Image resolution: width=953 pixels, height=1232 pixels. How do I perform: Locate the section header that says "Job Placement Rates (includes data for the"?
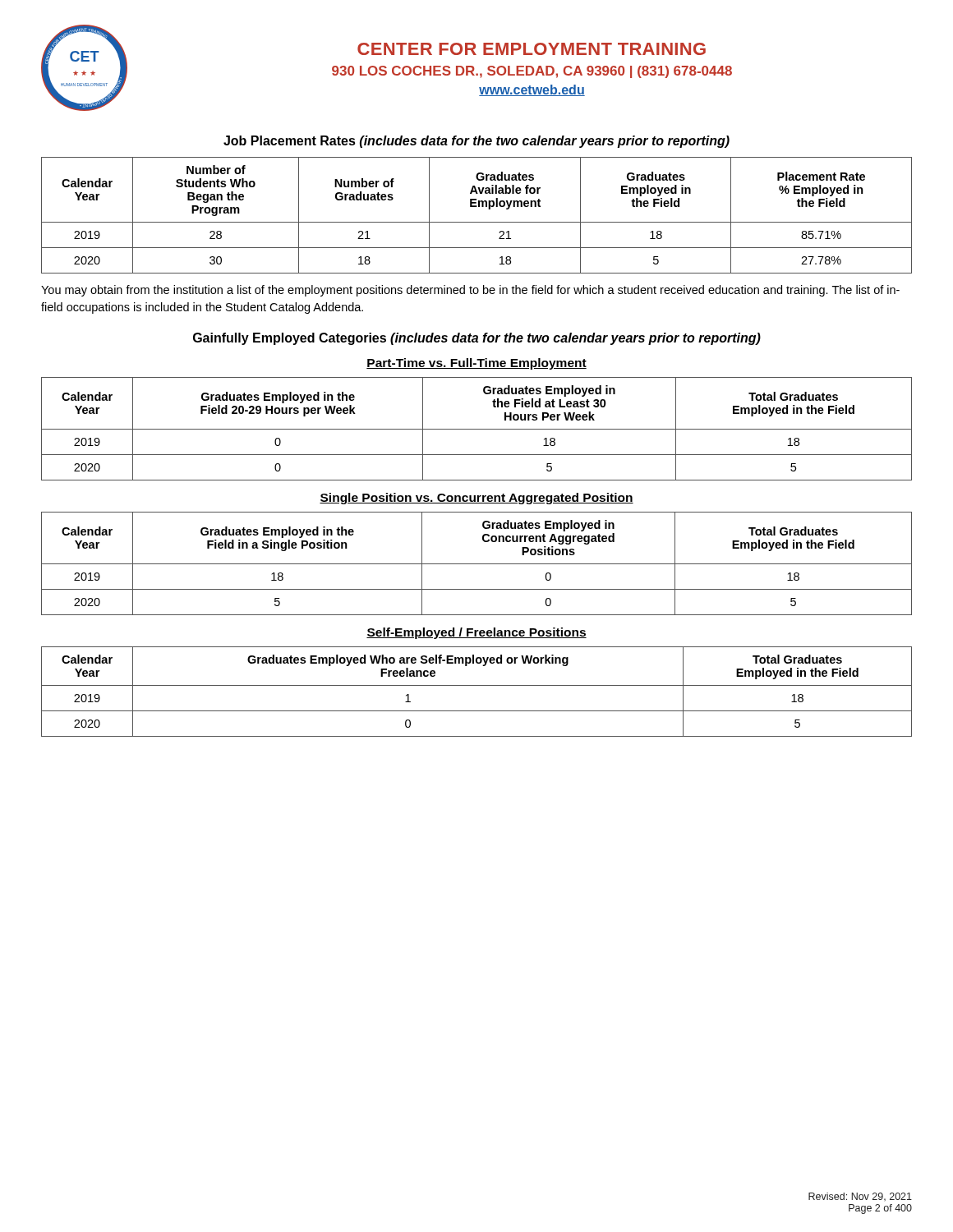click(x=476, y=141)
